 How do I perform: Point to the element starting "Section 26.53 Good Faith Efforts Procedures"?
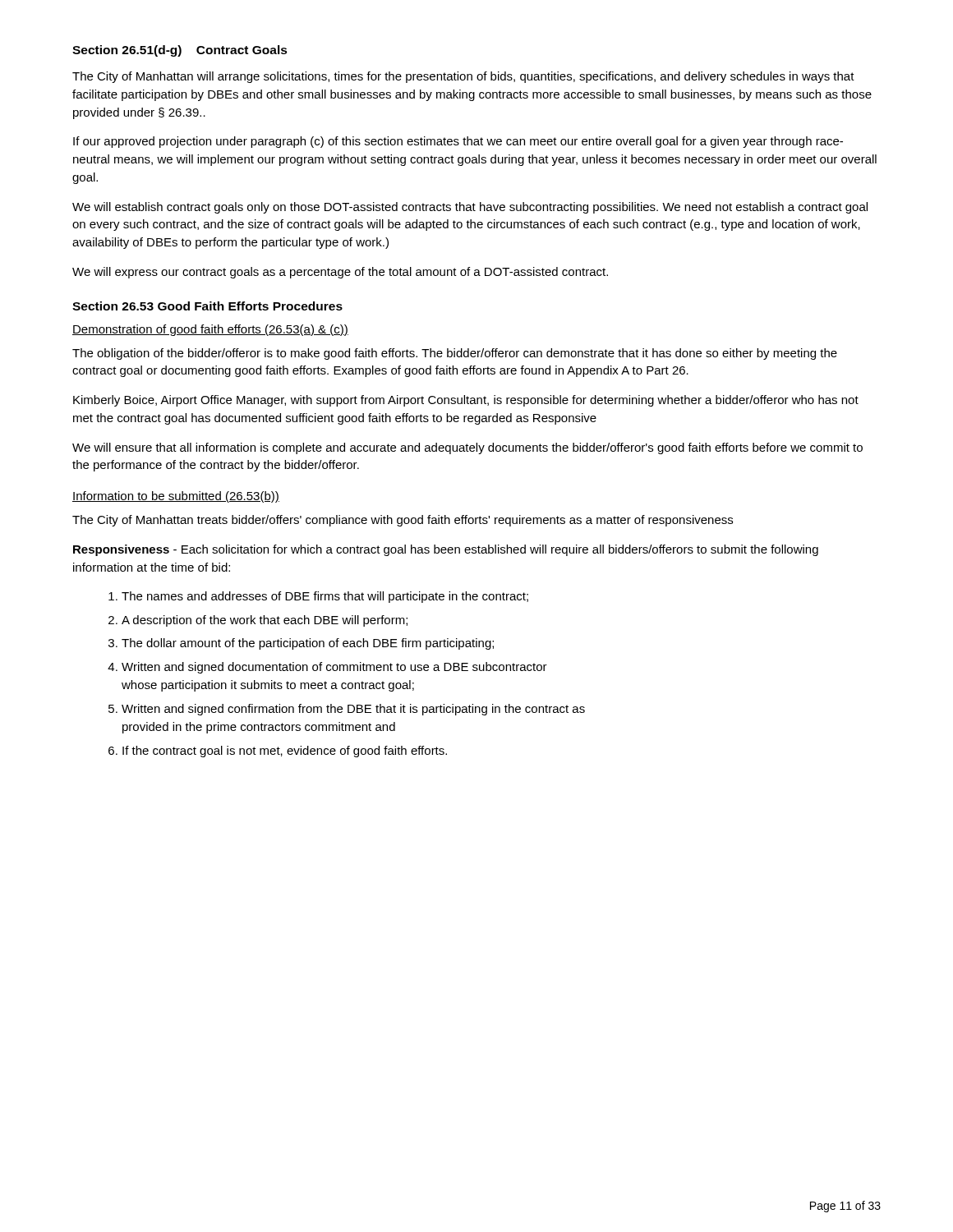click(207, 306)
